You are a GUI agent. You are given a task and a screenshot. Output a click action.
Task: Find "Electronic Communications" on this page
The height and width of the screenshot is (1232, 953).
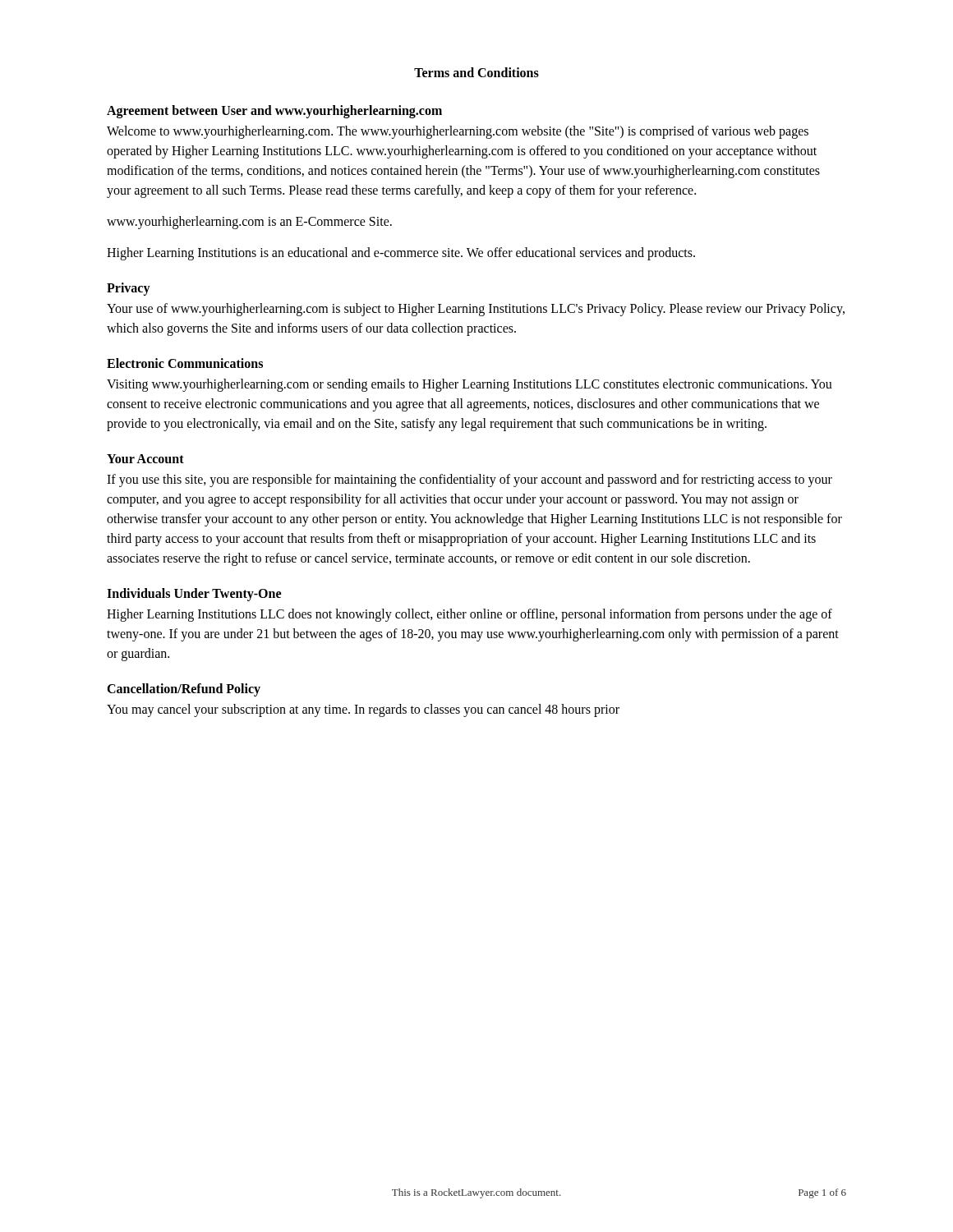(x=185, y=363)
